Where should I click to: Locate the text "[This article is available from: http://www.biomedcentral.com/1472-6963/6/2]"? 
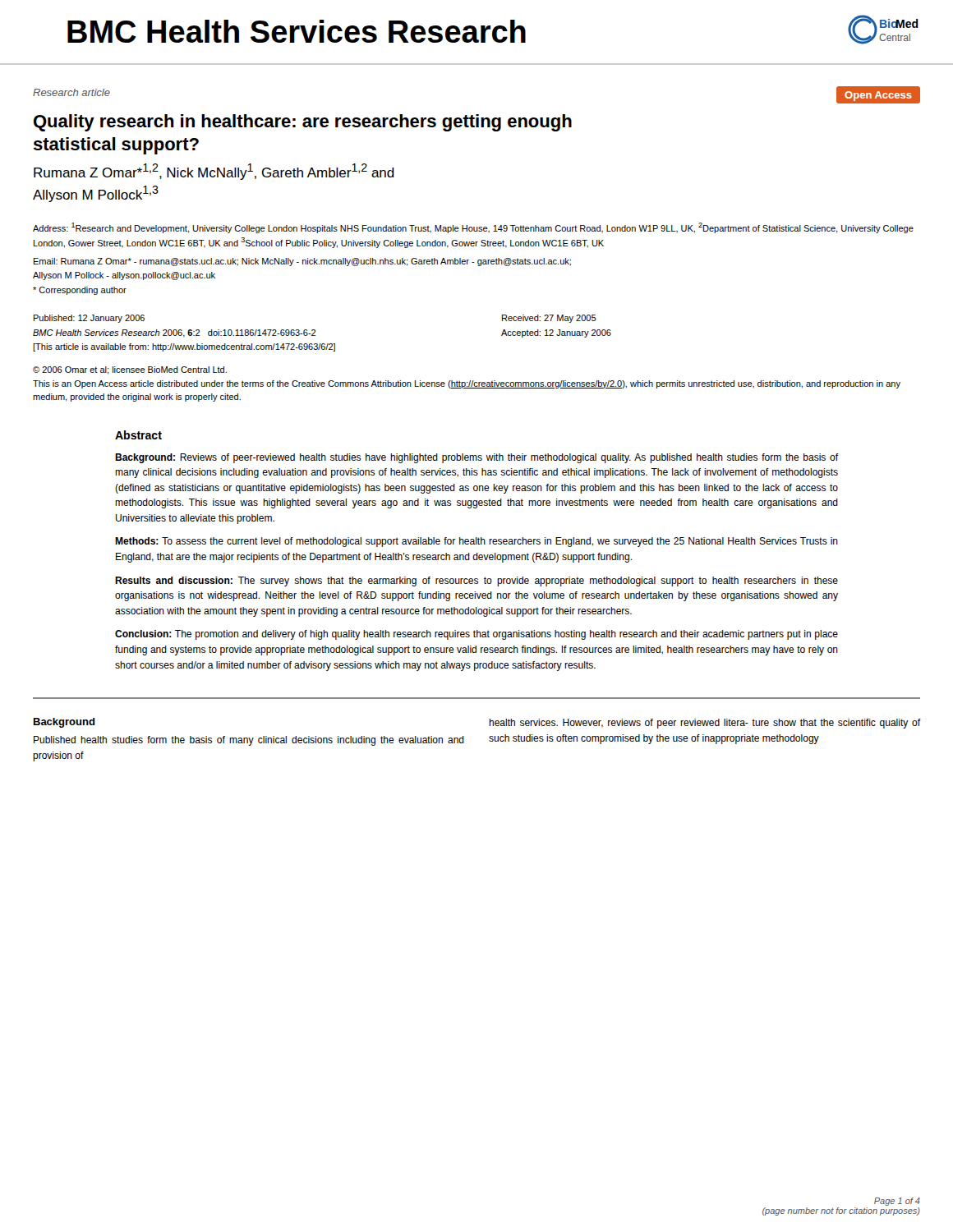coord(184,347)
